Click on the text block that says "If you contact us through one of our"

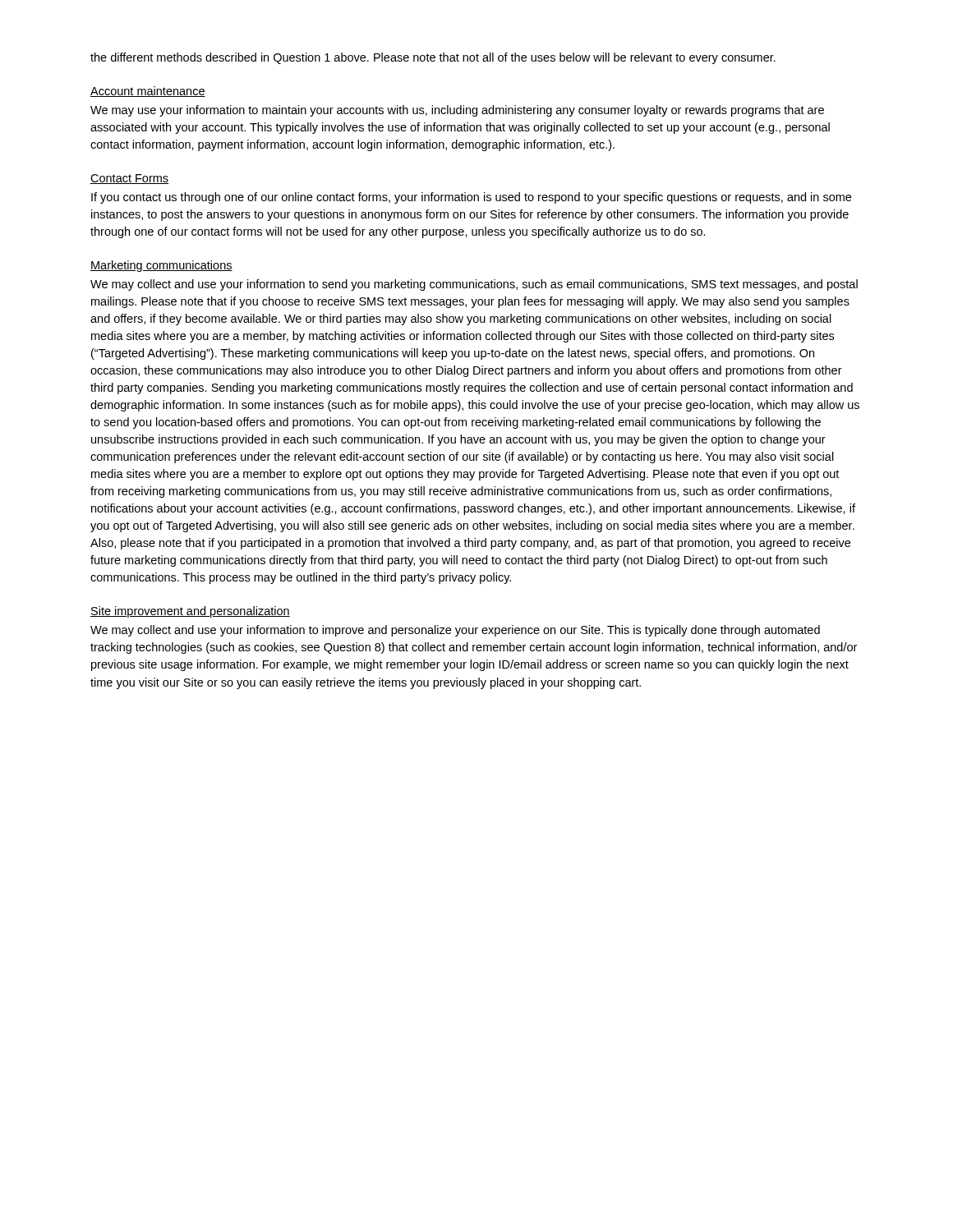(476, 215)
